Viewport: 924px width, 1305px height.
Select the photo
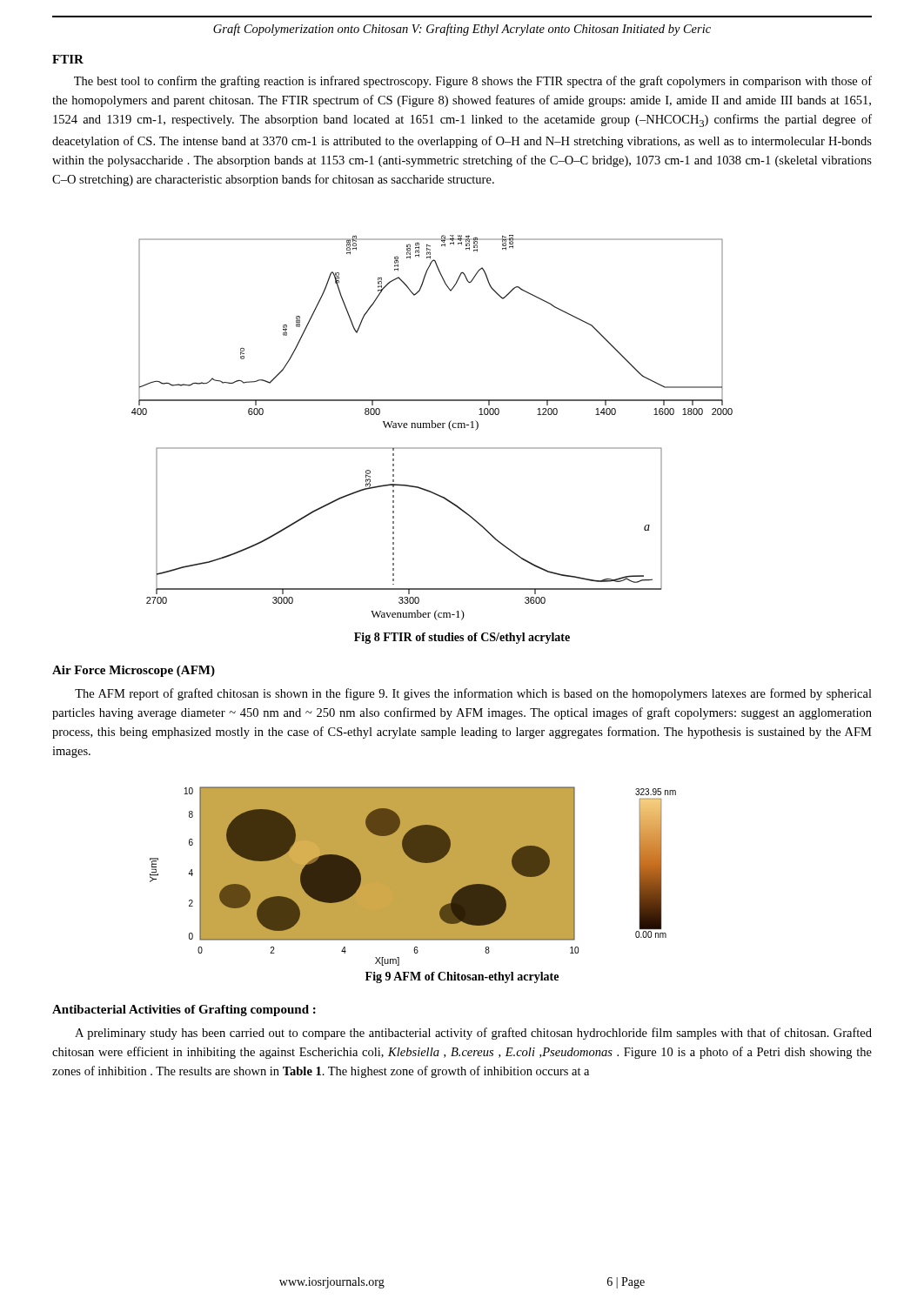point(444,874)
